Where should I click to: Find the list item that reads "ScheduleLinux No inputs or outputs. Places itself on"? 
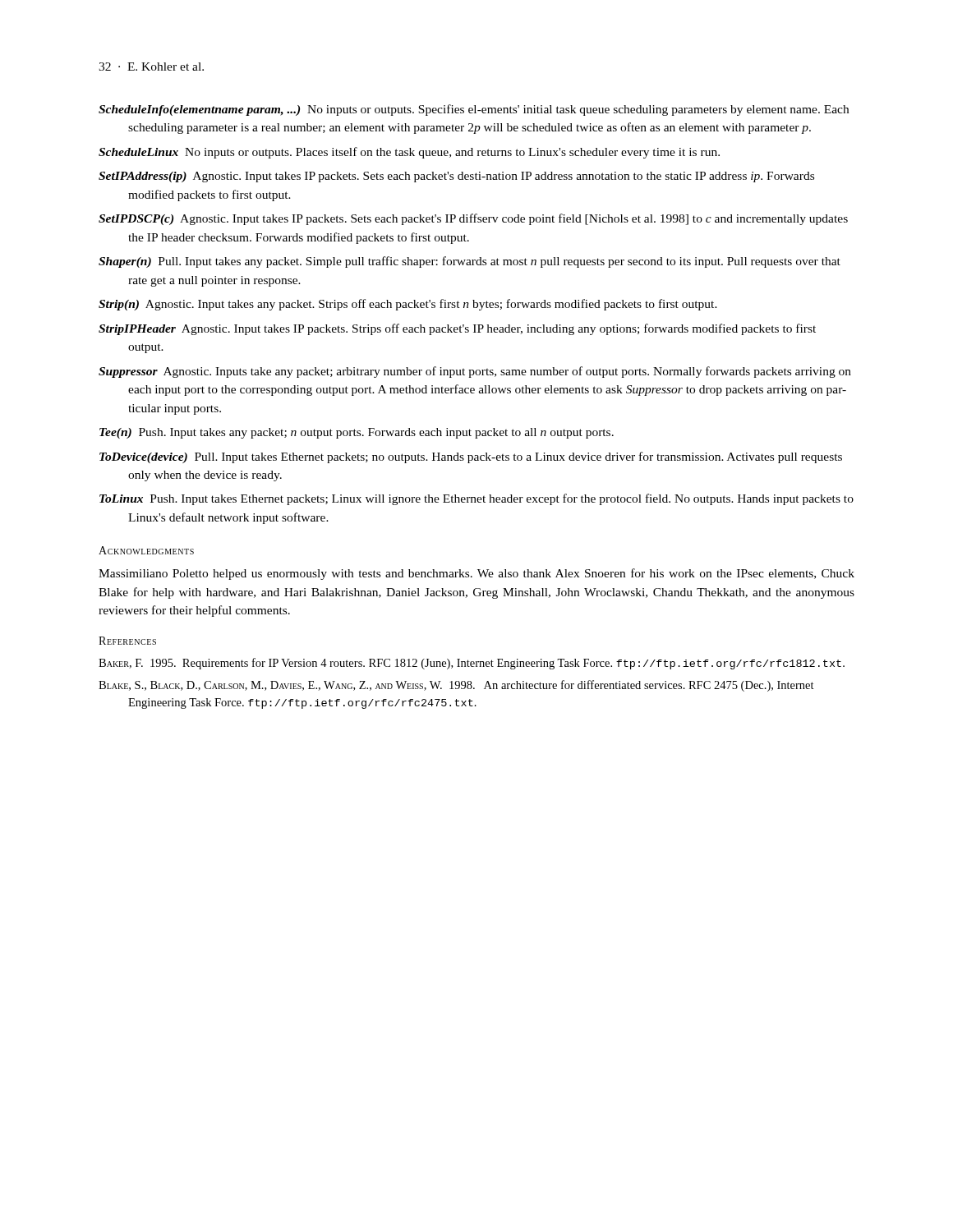pos(410,151)
